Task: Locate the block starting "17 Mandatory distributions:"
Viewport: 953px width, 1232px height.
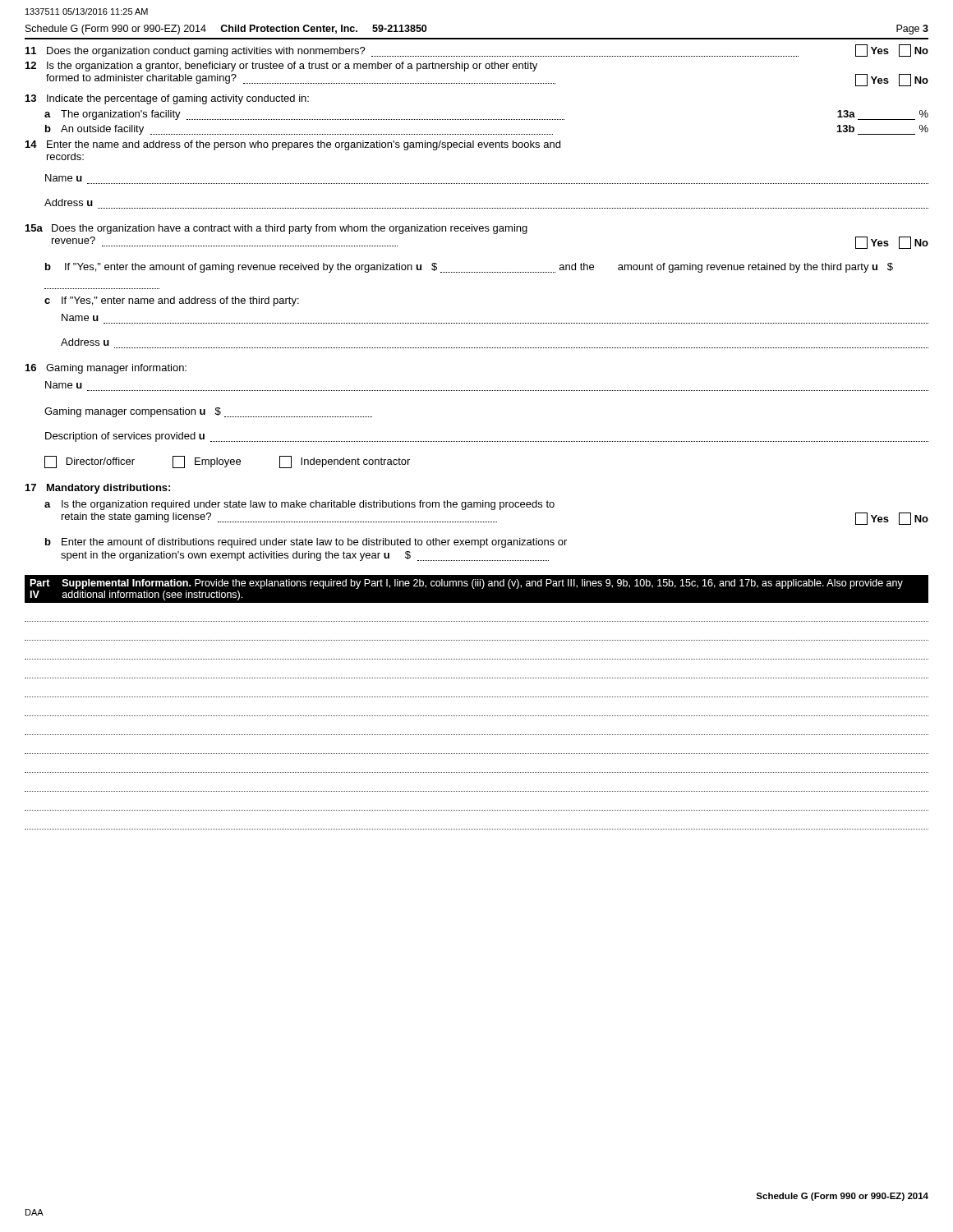Action: [x=98, y=488]
